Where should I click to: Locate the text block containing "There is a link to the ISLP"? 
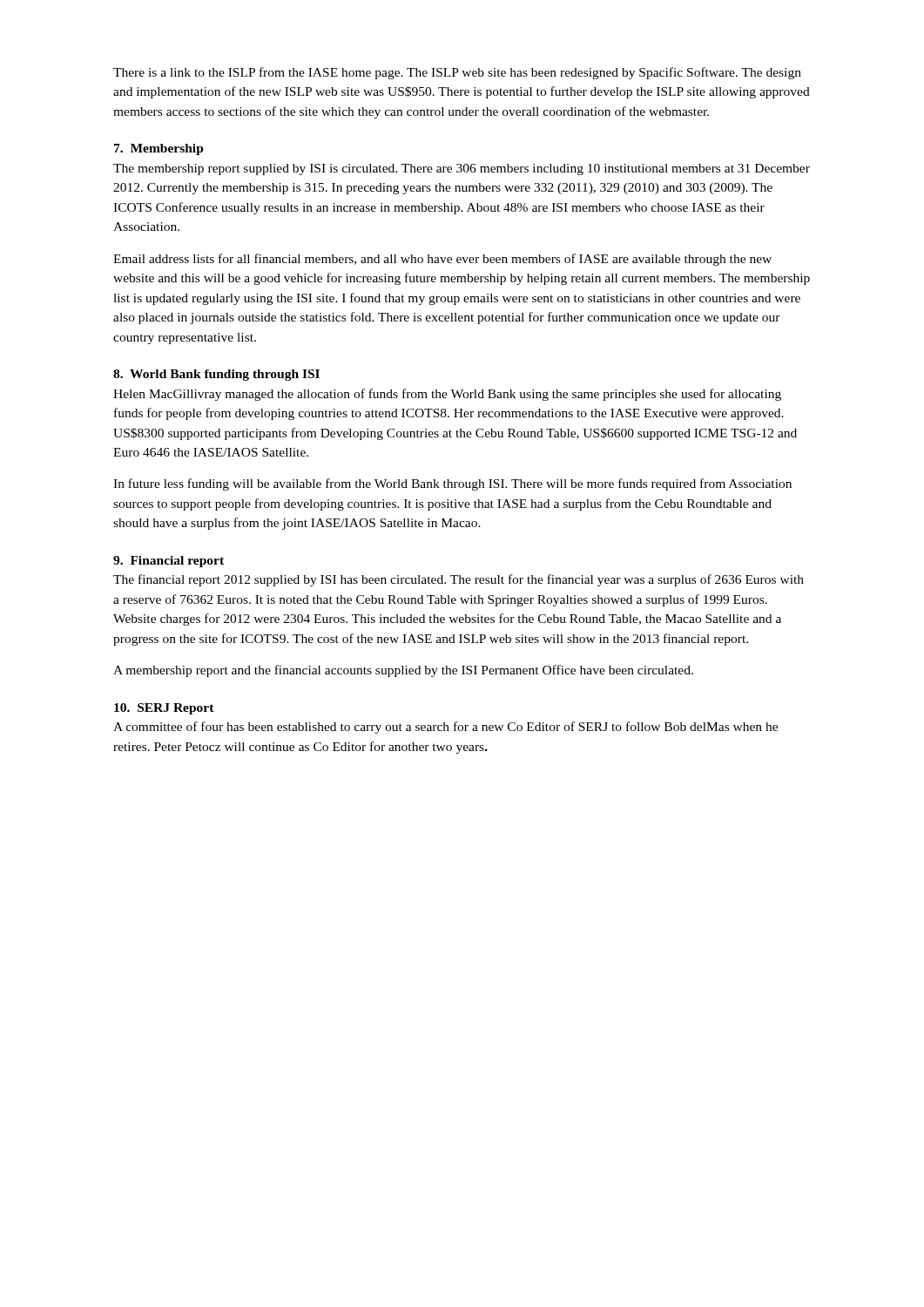click(462, 92)
